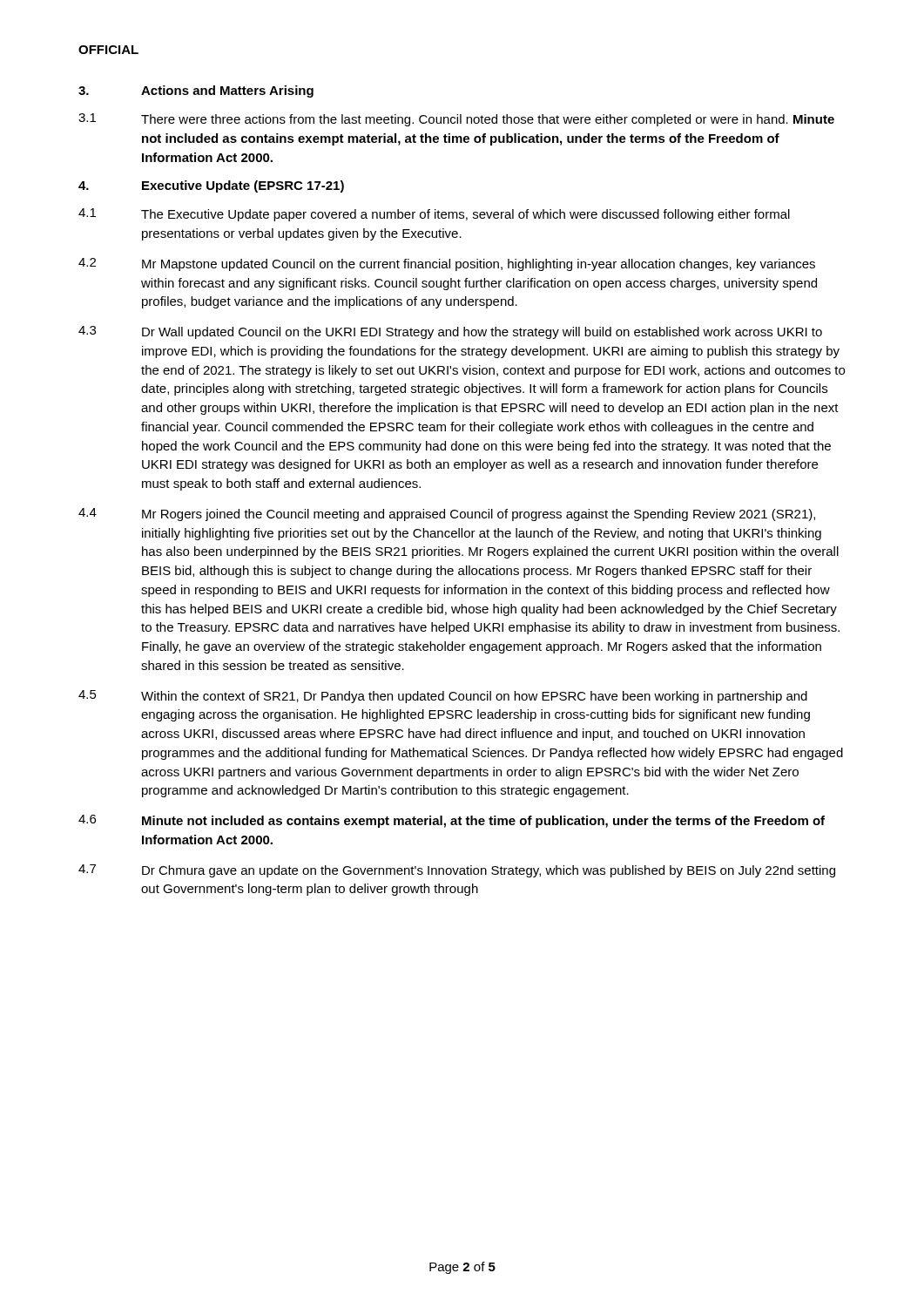924x1307 pixels.
Task: Point to the block beginning "7 Dr Chmura gave"
Action: coord(462,879)
